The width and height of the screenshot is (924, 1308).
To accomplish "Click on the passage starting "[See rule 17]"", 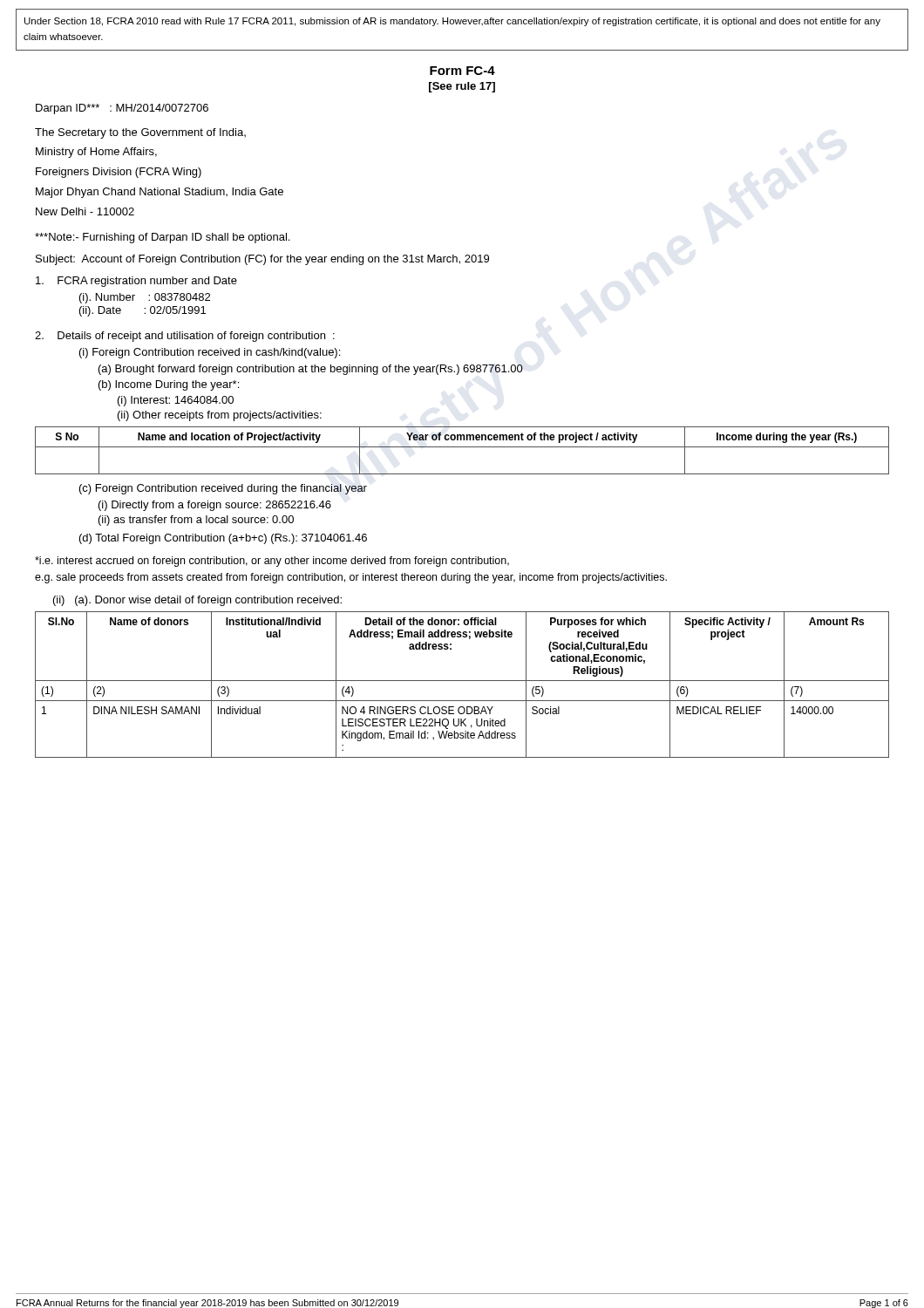I will pos(462,86).
